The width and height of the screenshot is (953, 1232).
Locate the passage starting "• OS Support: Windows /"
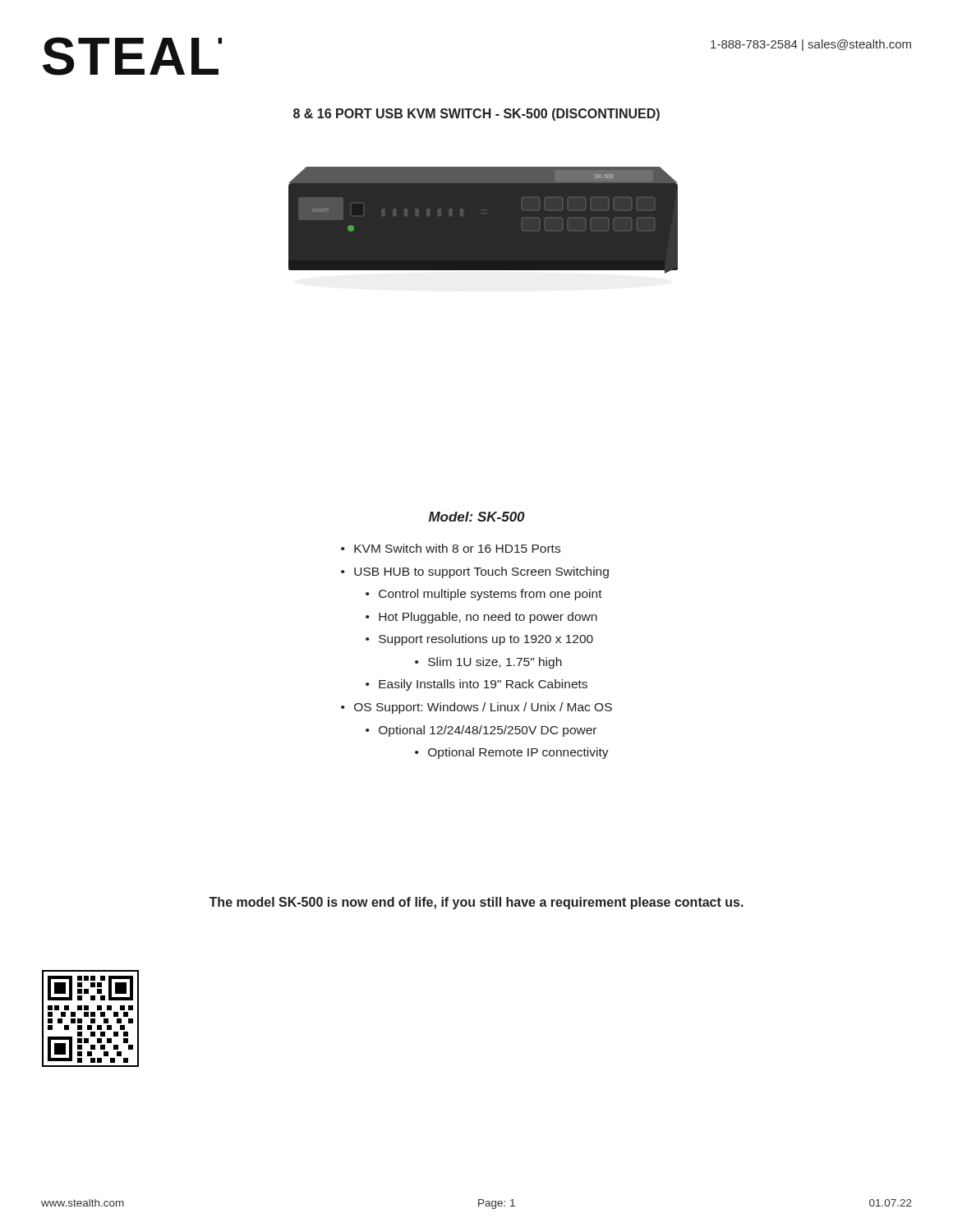(476, 707)
